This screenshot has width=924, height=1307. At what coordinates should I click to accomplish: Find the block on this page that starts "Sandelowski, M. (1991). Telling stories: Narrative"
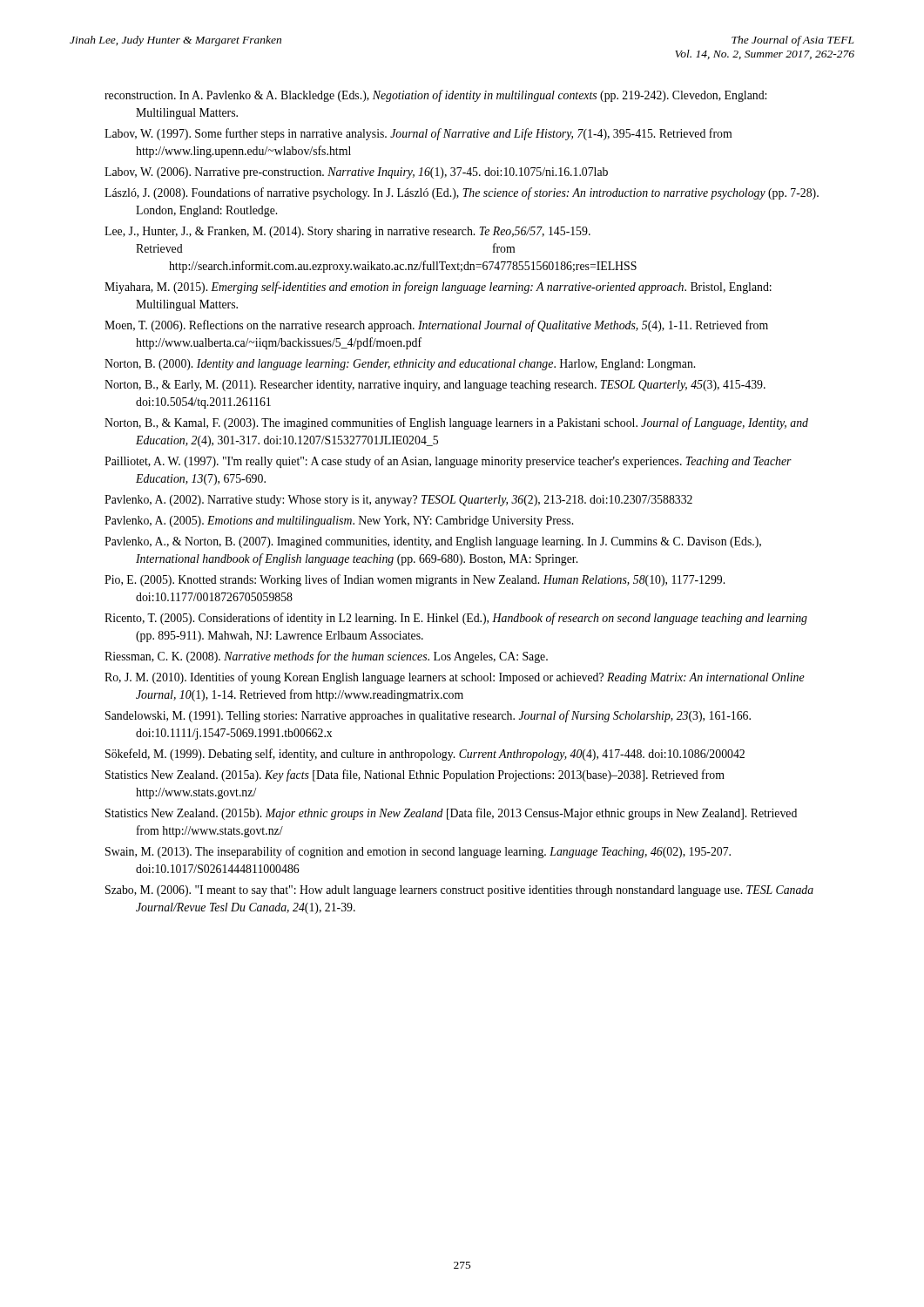pyautogui.click(x=428, y=725)
